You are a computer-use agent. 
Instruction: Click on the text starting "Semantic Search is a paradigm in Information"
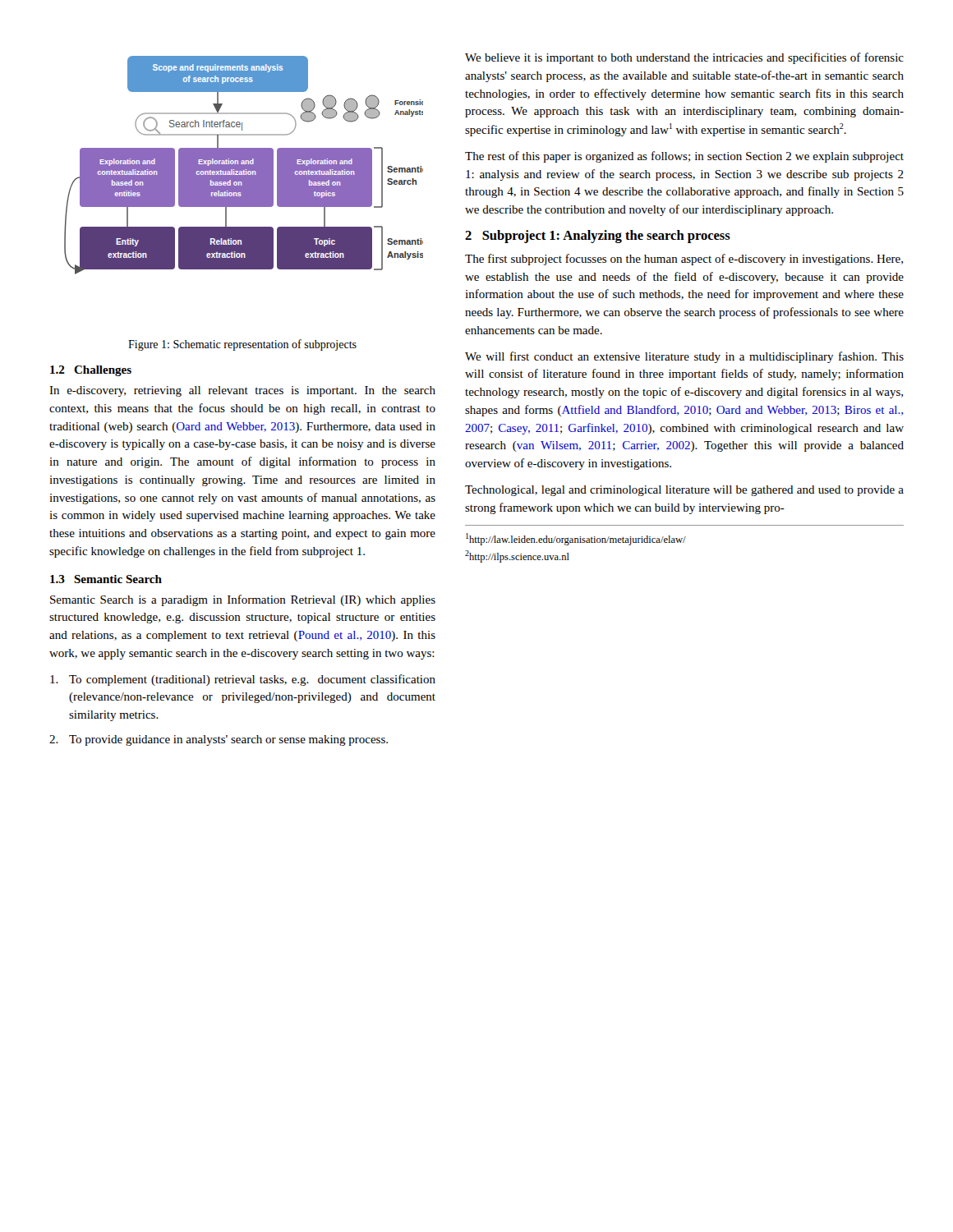pos(242,627)
